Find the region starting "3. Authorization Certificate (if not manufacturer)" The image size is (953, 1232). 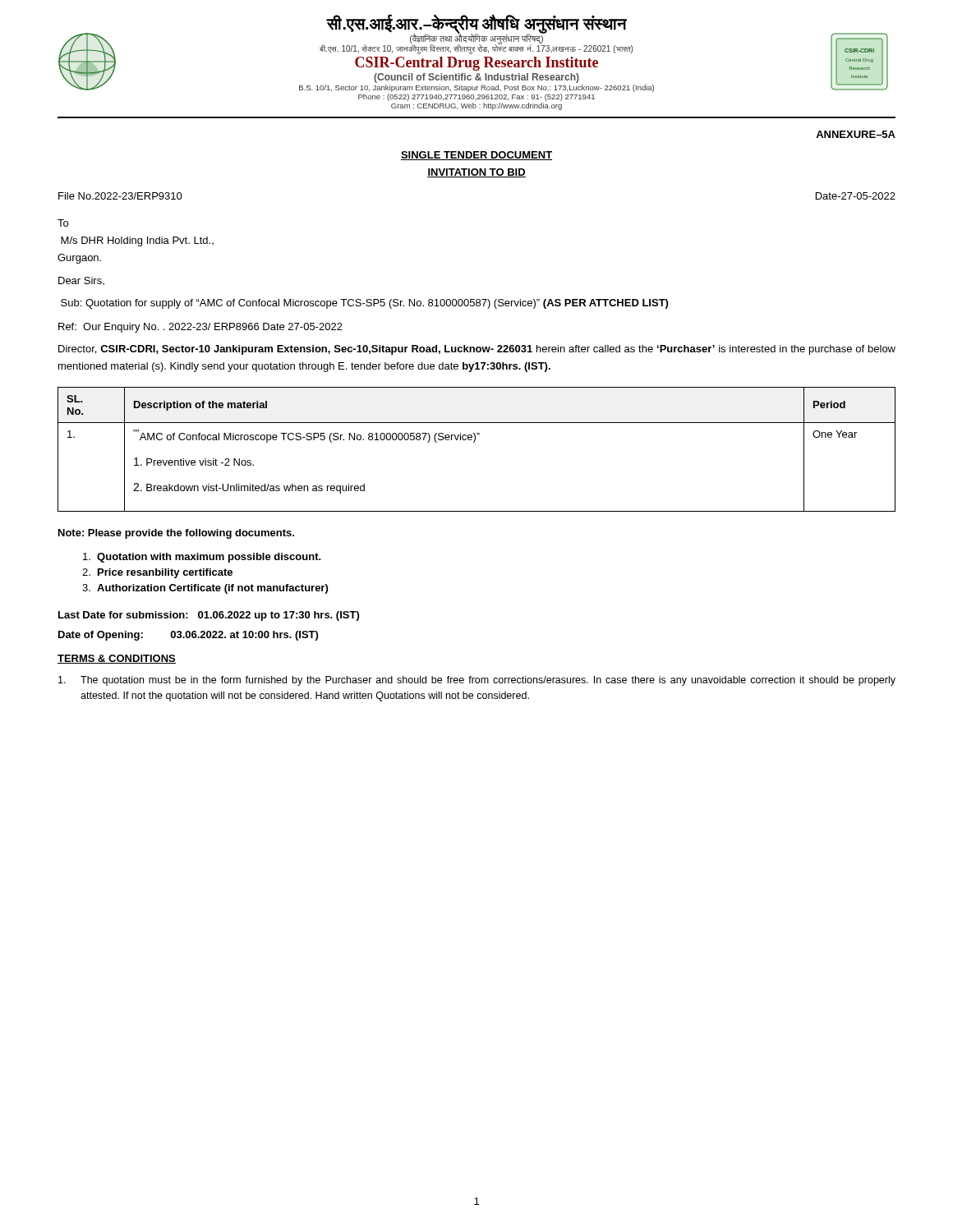click(205, 588)
